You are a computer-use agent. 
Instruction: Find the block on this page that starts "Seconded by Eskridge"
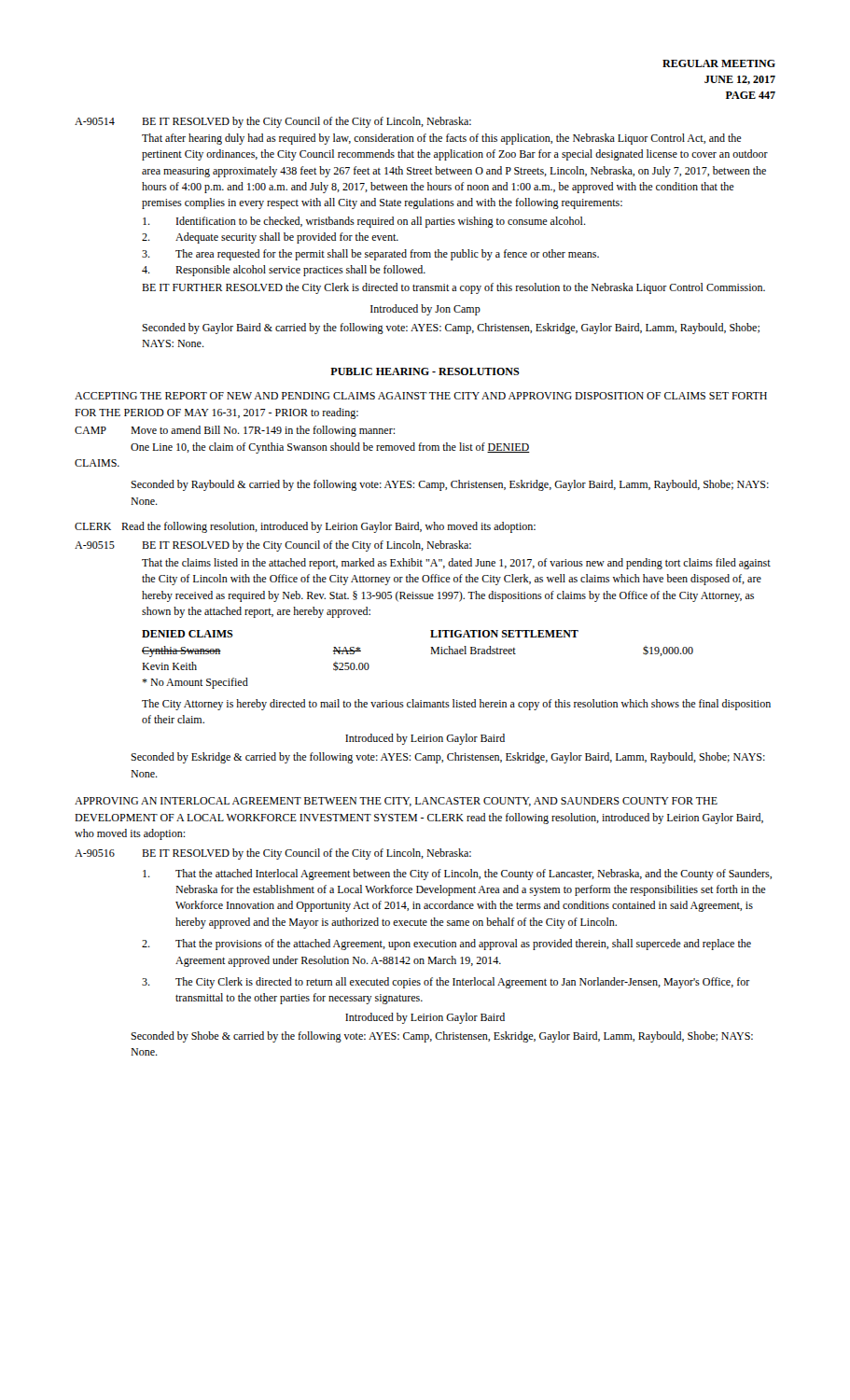click(448, 765)
